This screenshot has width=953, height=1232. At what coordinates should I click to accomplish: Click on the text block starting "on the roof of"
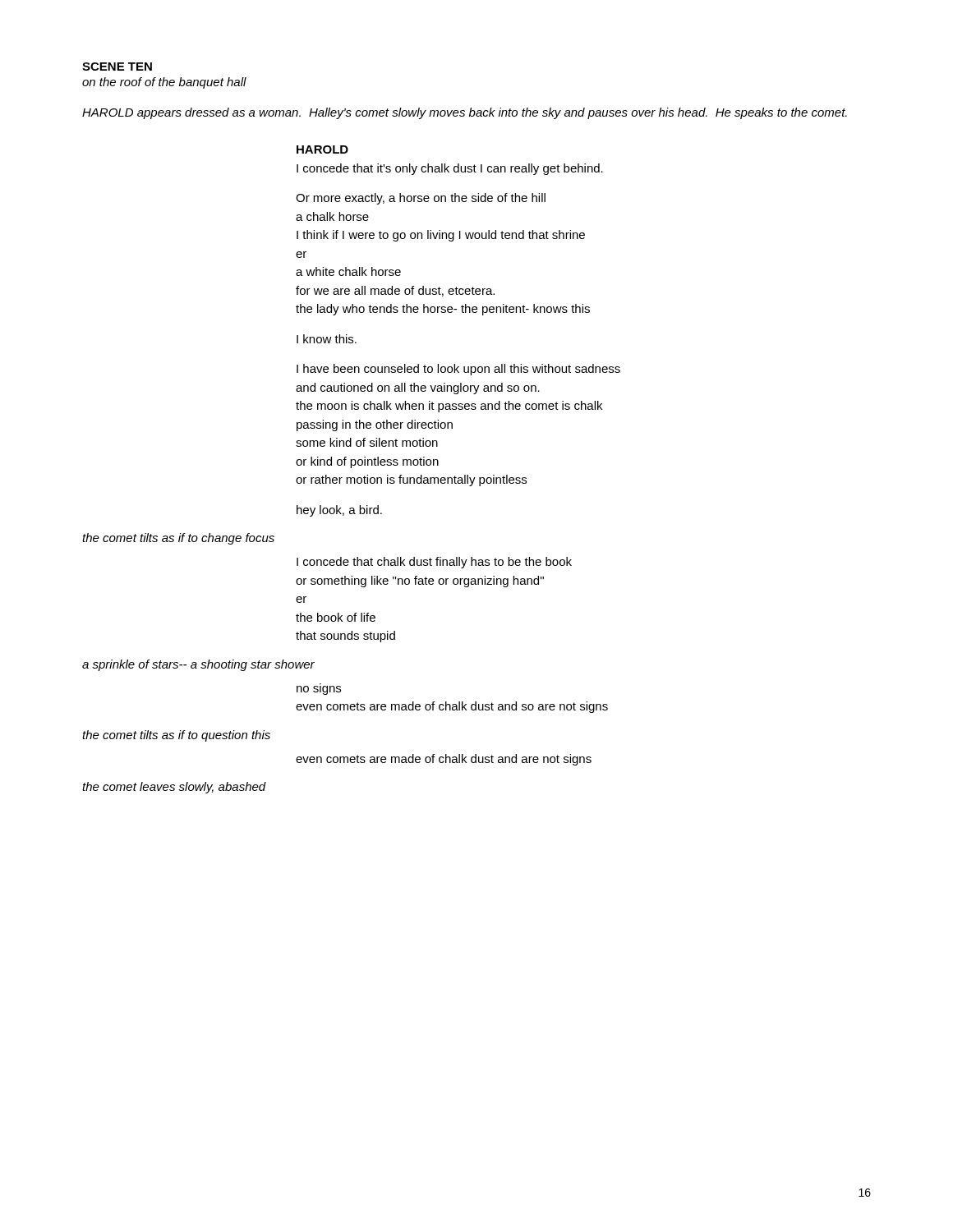164,82
